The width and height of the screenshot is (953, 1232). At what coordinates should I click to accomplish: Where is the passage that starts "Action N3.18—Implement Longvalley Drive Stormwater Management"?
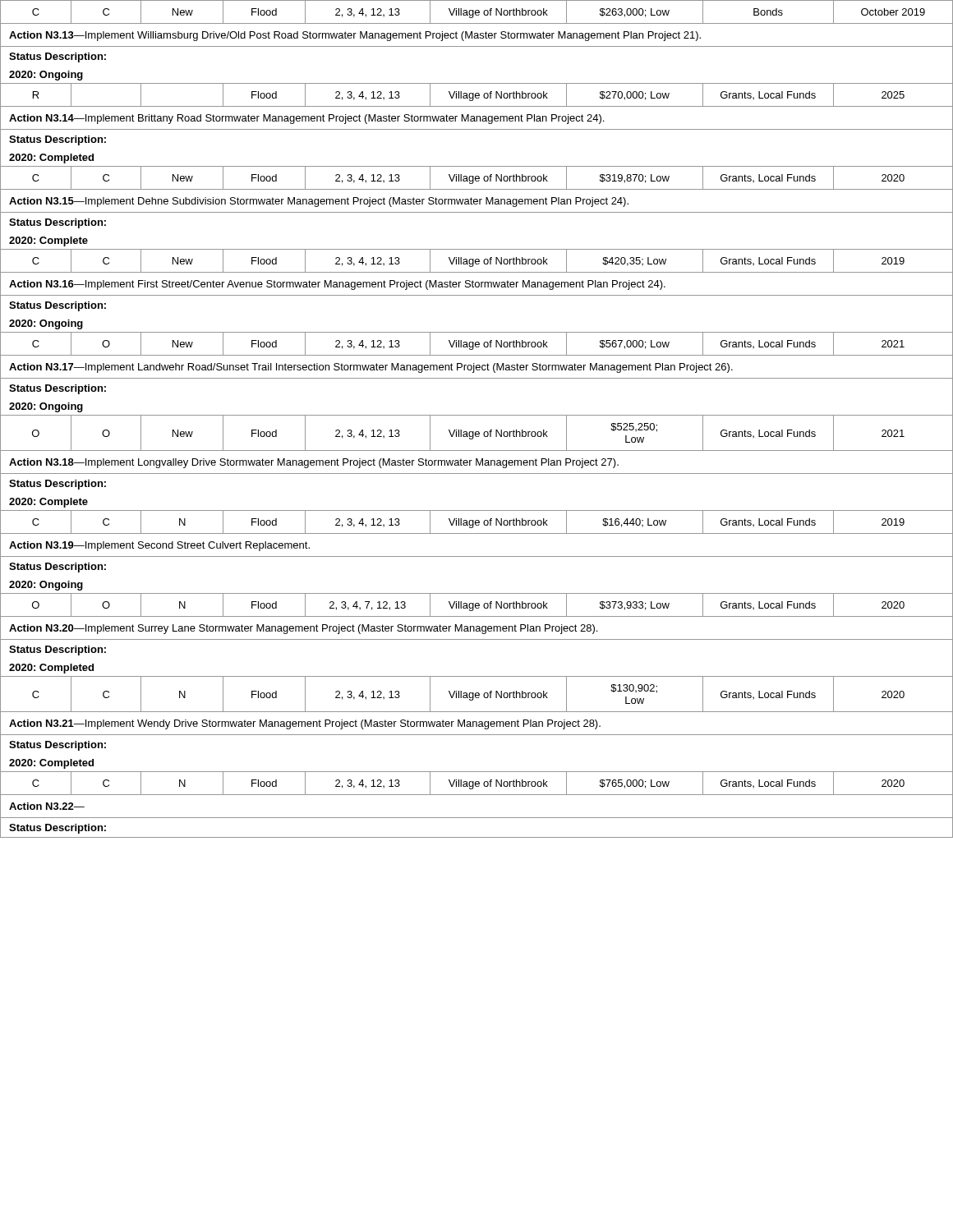476,462
